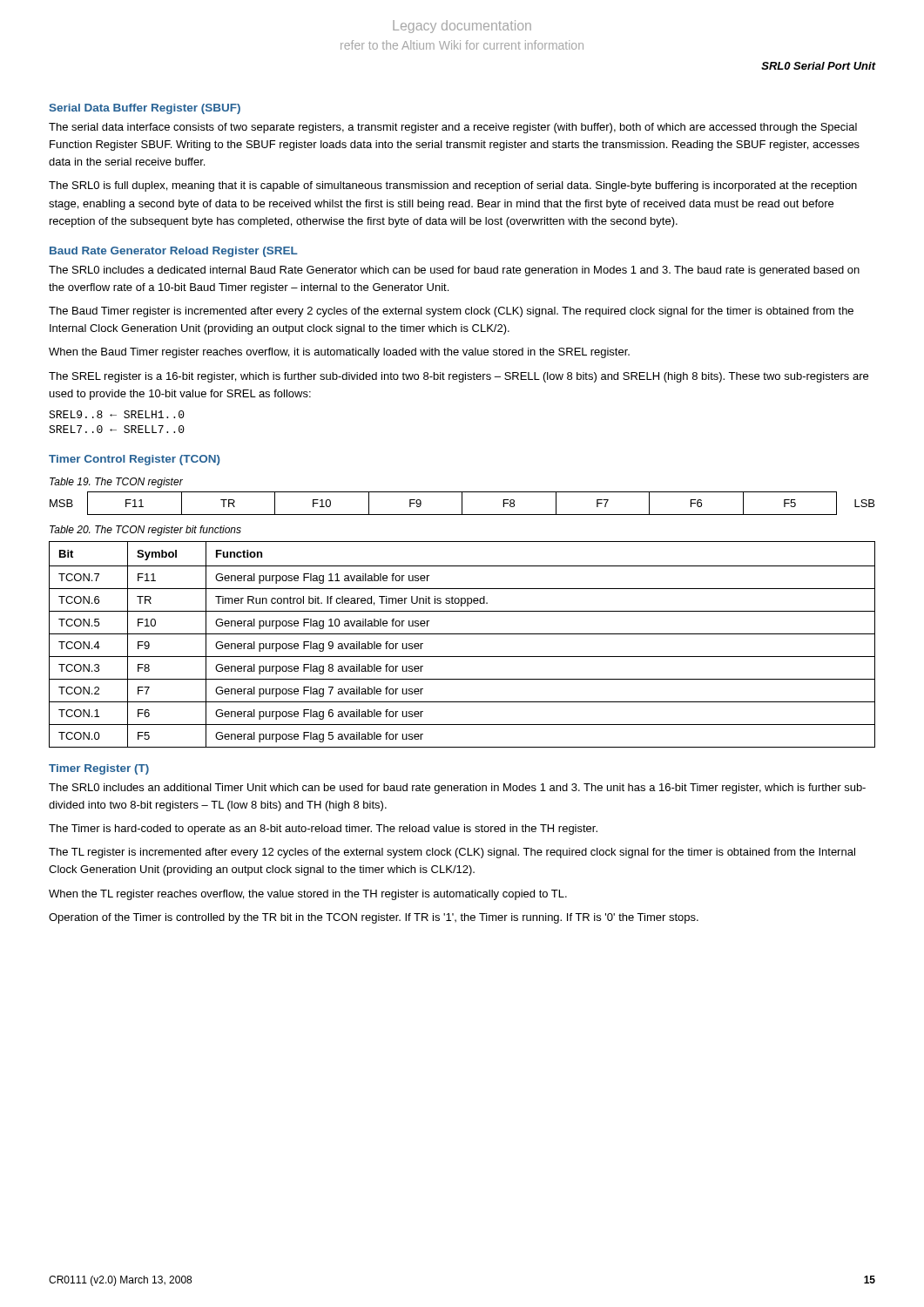The height and width of the screenshot is (1307, 924).
Task: Where does it say "SREL9..8 ← SRELH1..0"?
Action: 117,415
